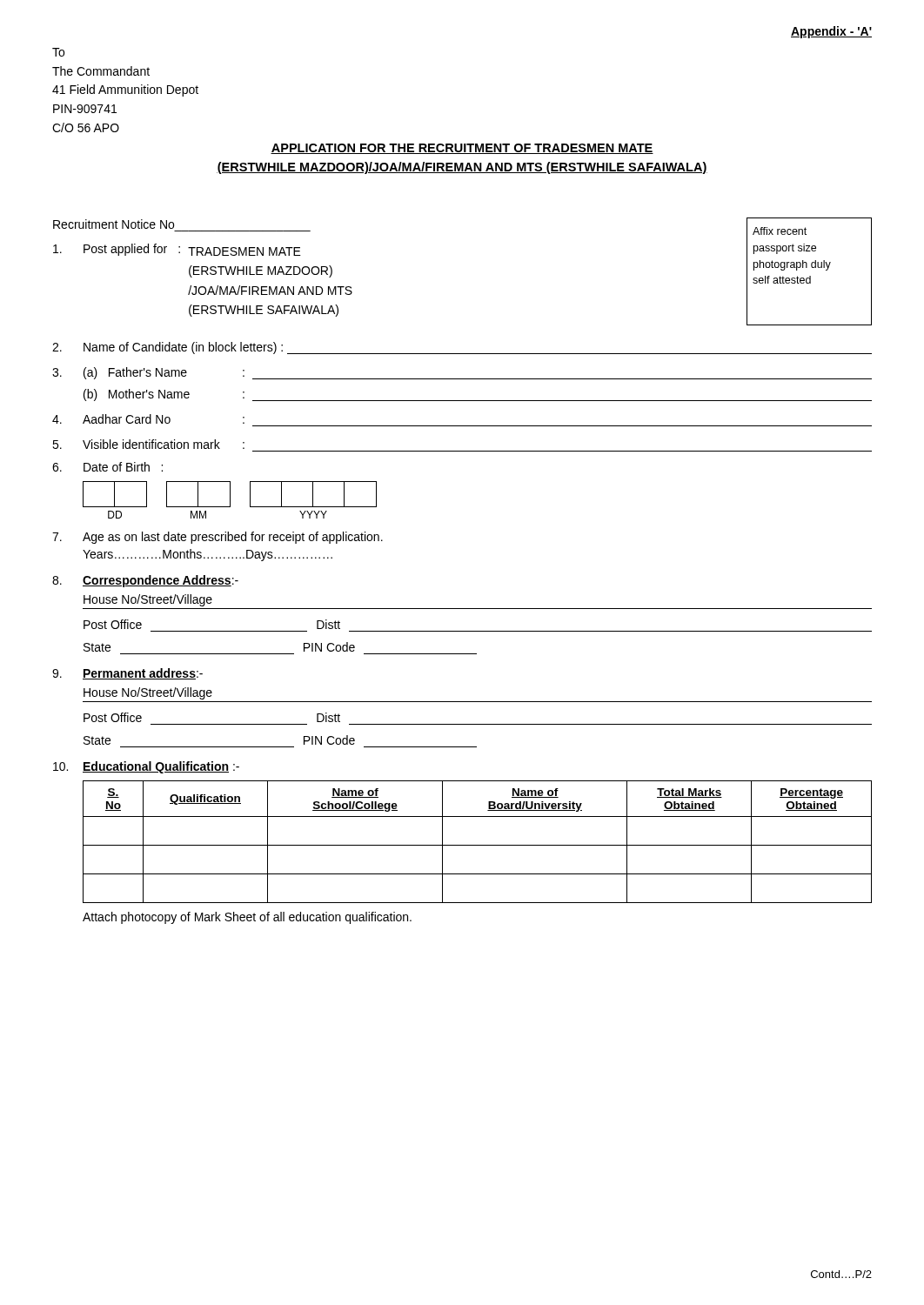Click where it says "Appendix - 'A'"
924x1305 pixels.
pyautogui.click(x=831, y=31)
